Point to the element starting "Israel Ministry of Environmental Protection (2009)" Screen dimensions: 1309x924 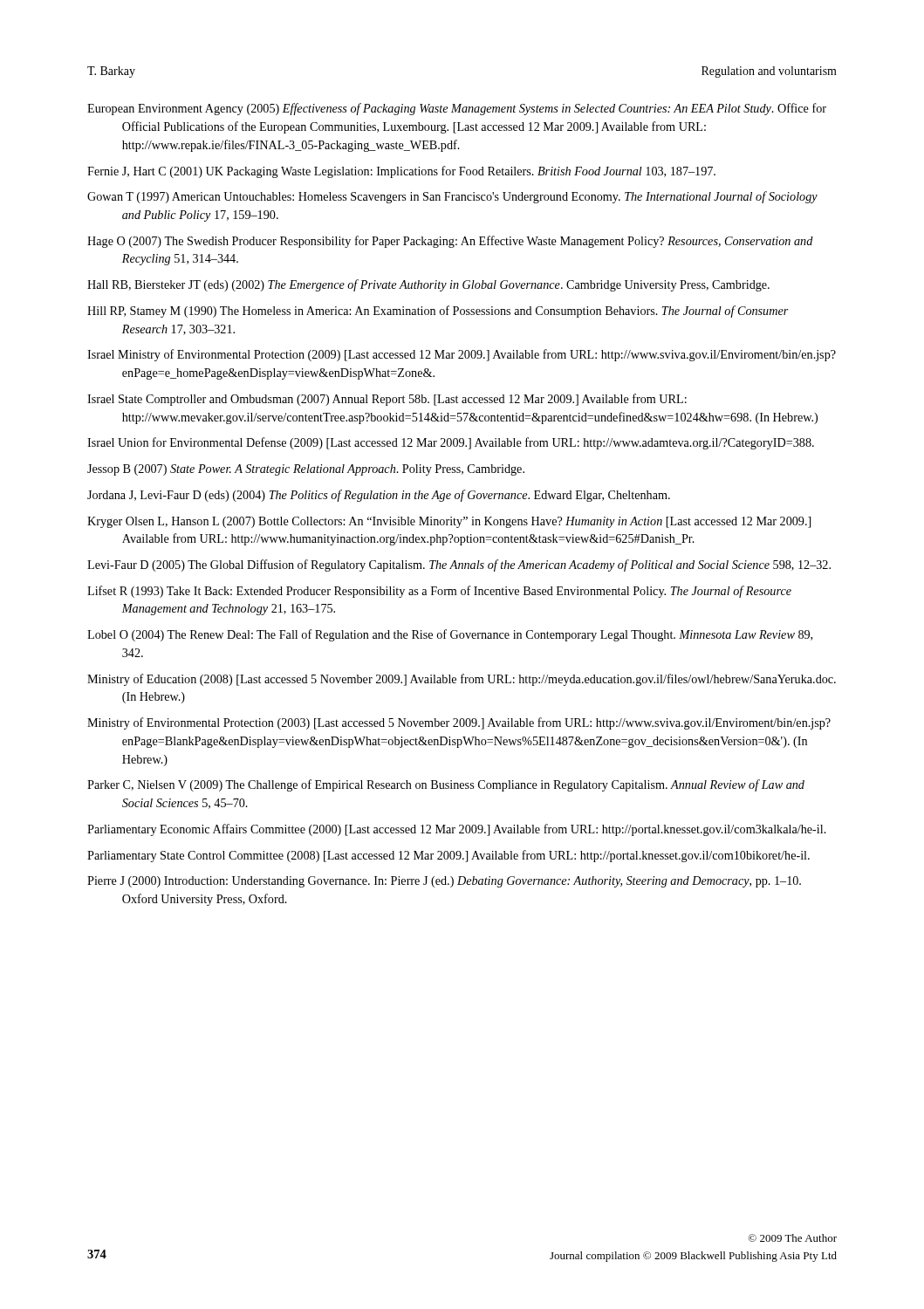pos(462,364)
